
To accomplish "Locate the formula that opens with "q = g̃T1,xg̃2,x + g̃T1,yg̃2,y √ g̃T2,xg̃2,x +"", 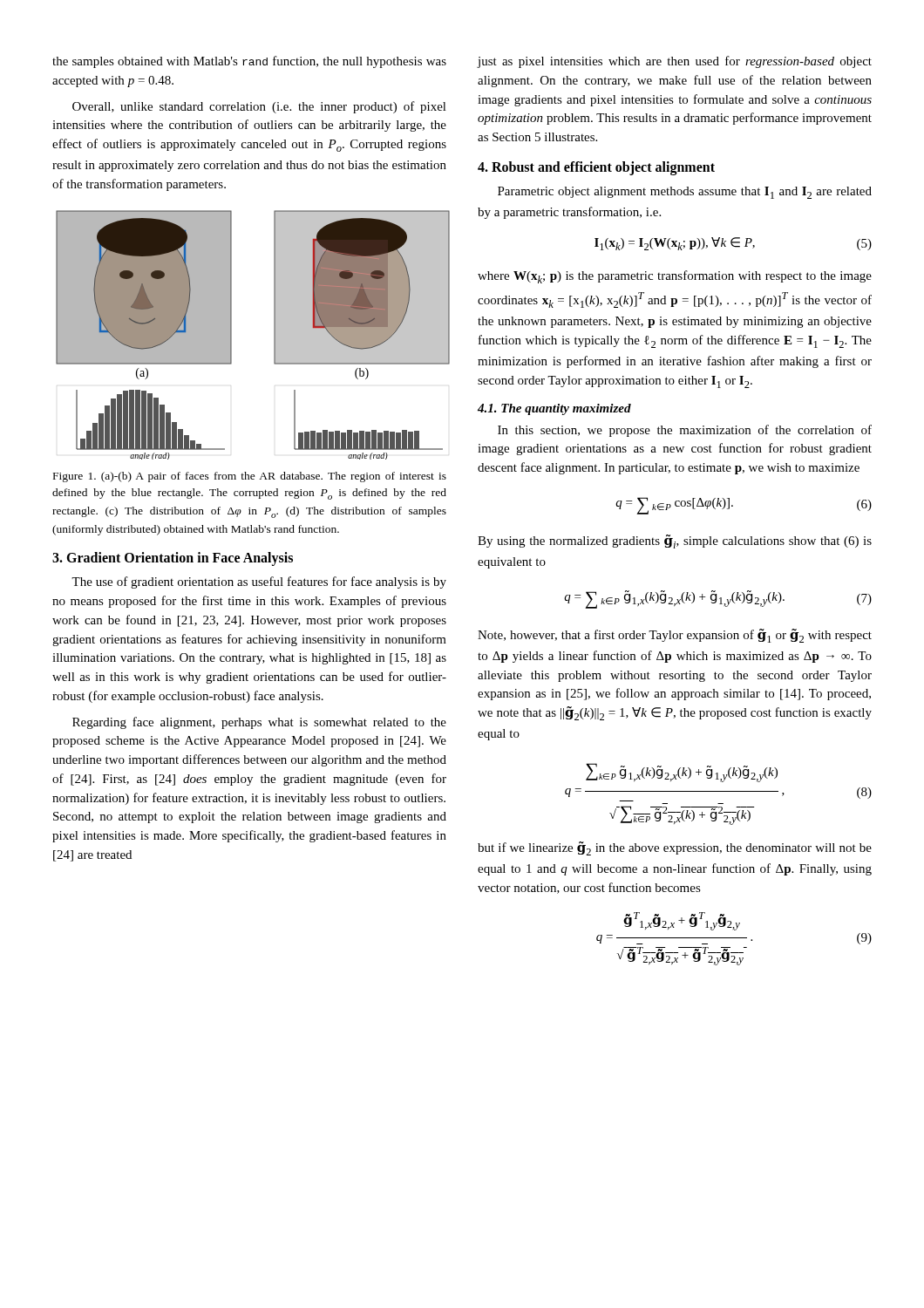I will coord(675,938).
